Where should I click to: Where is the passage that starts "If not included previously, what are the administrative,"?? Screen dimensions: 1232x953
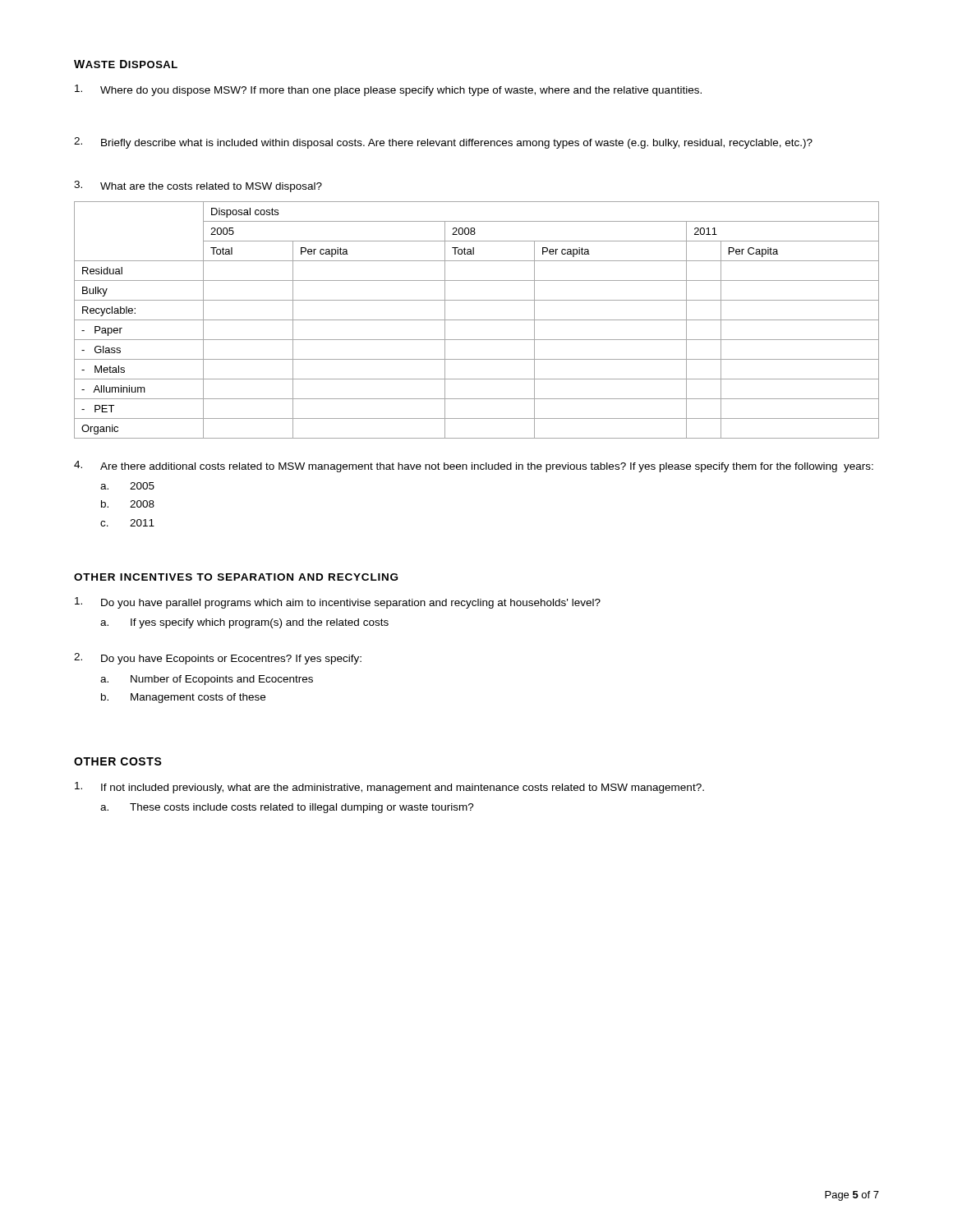[x=476, y=799]
